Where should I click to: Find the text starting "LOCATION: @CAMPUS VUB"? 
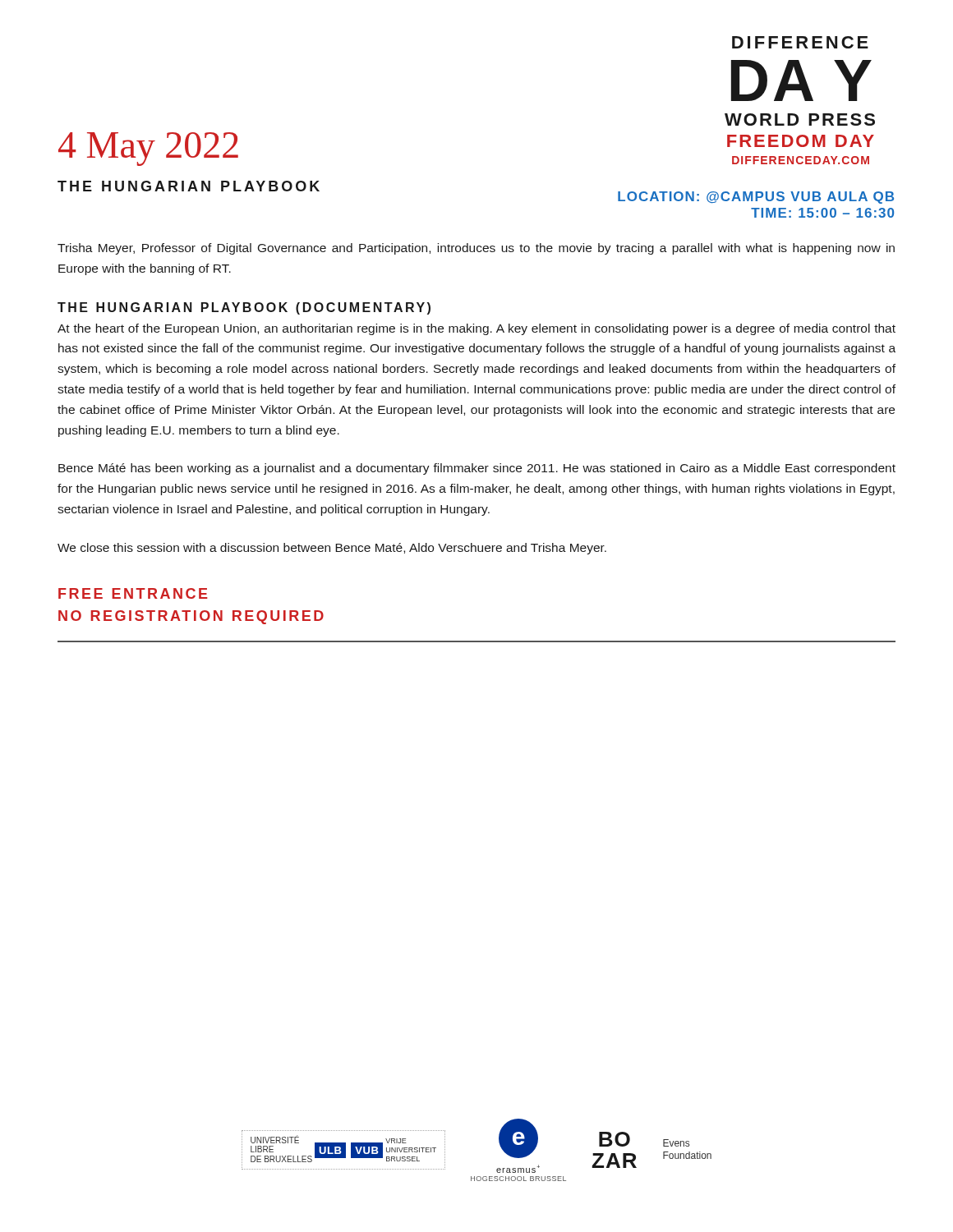(203, 191)
